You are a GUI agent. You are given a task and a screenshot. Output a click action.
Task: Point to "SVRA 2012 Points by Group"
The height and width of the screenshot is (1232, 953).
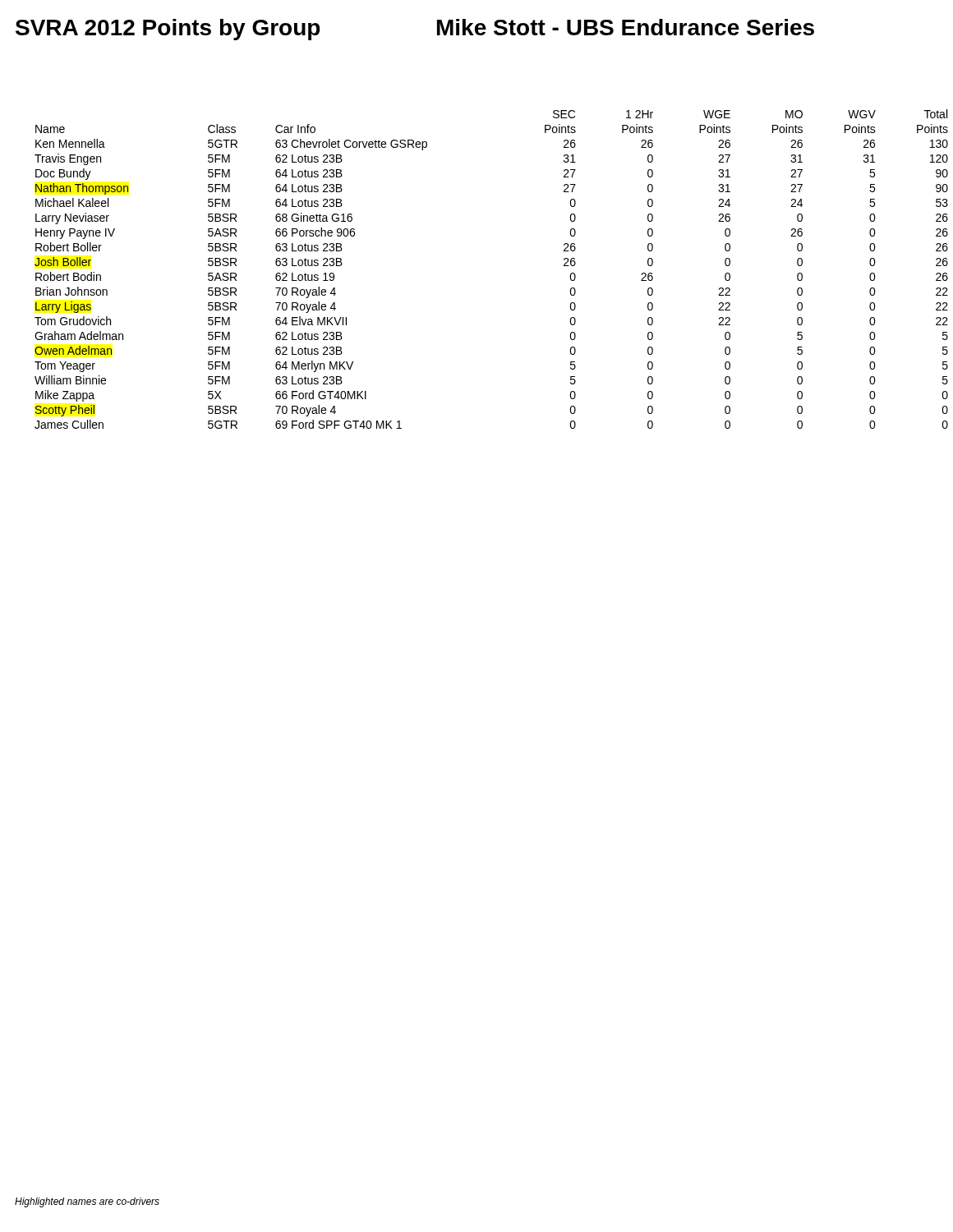pos(168,28)
